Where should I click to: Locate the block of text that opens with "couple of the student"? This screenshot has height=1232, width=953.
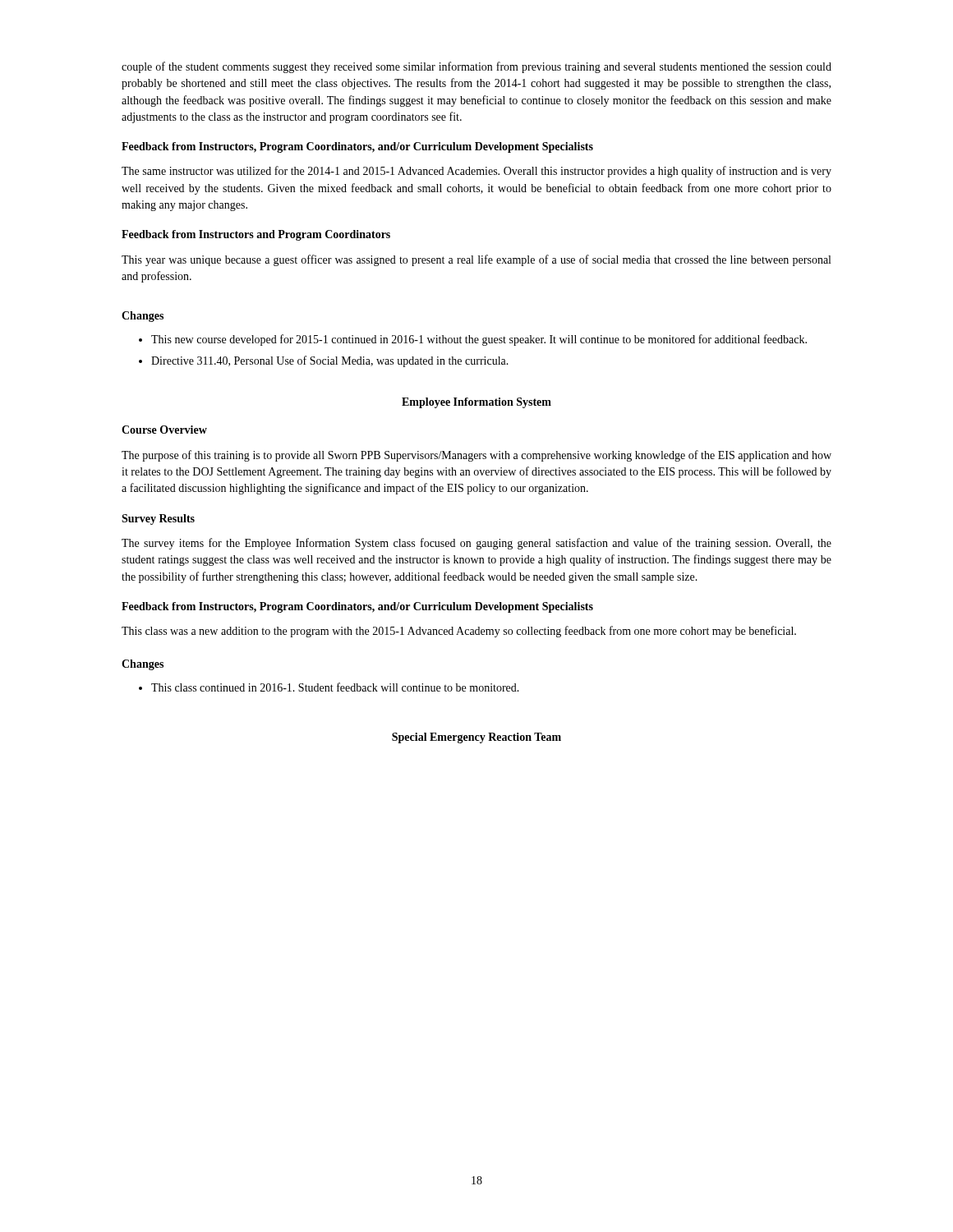coord(476,92)
